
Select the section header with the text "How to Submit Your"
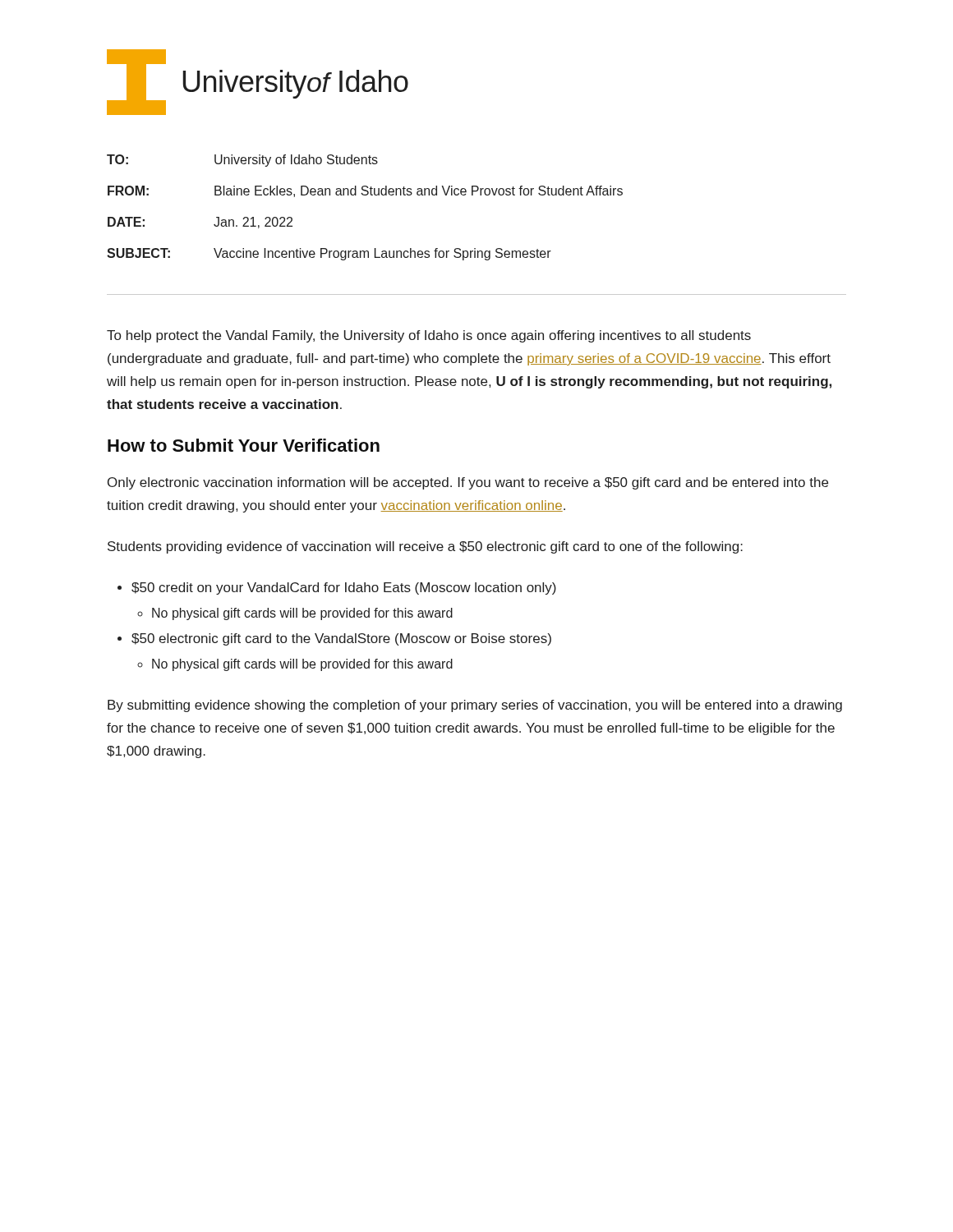coord(244,446)
